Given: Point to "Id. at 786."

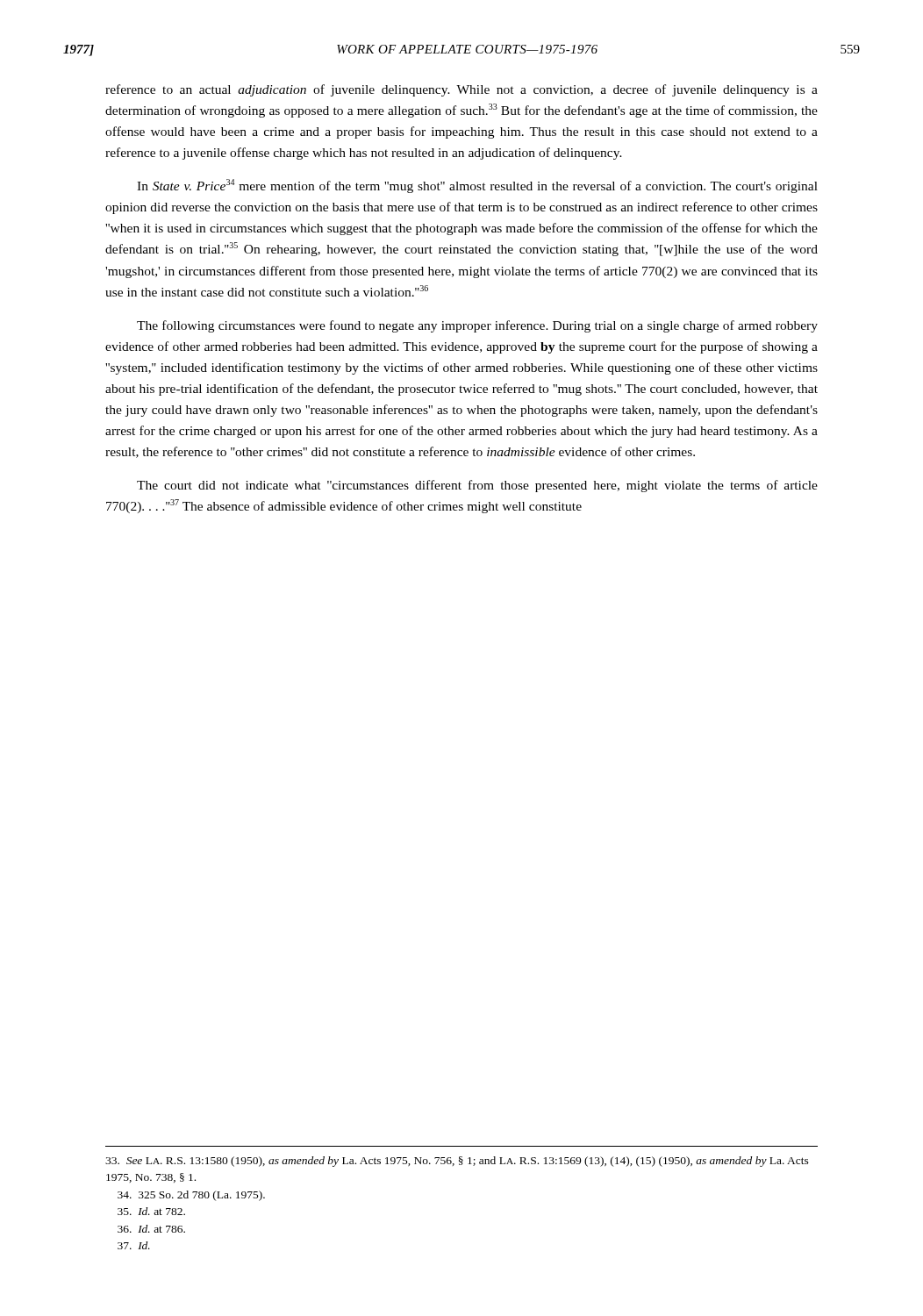Looking at the screenshot, I should (146, 1229).
